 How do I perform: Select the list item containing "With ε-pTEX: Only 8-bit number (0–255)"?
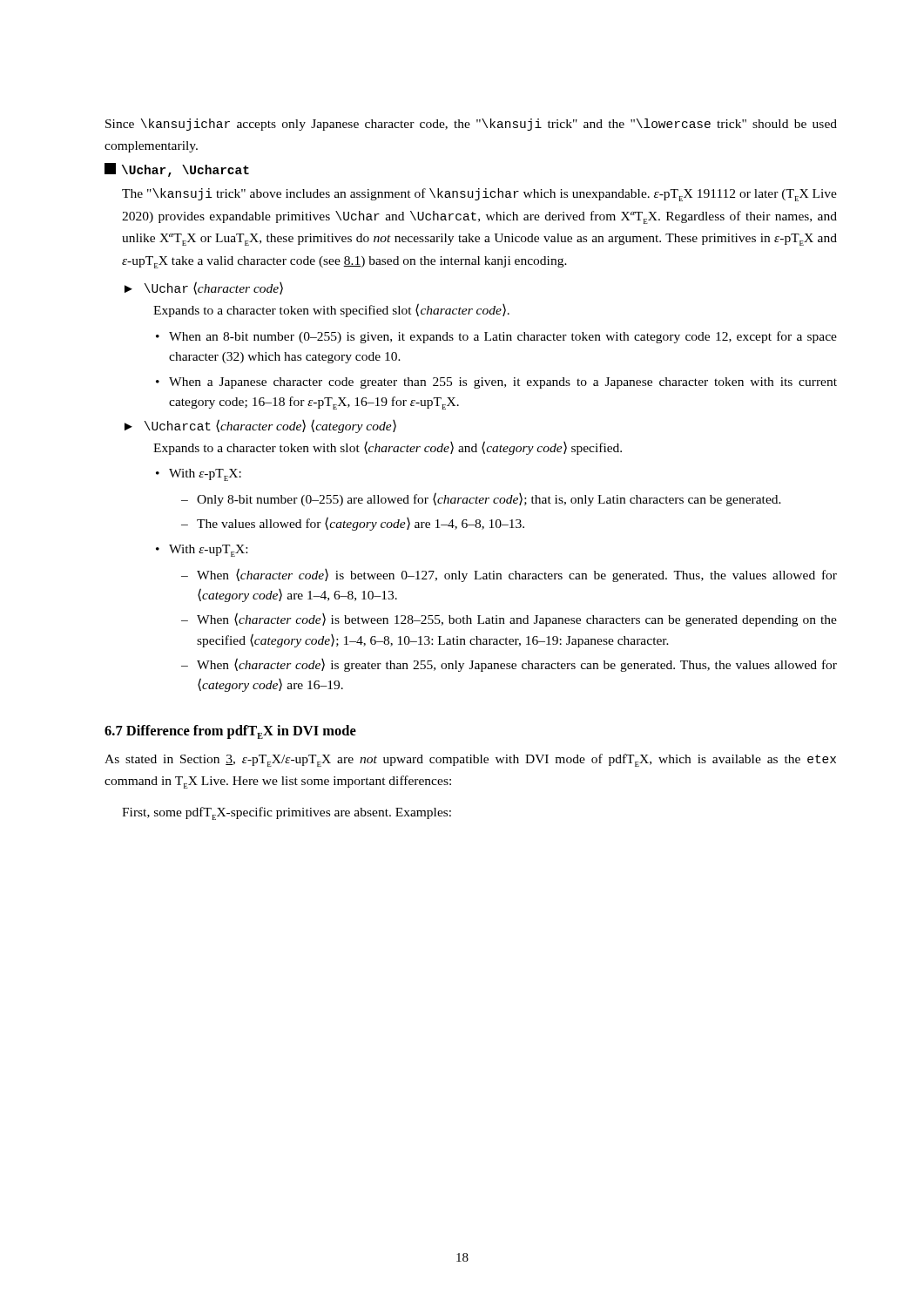pos(495,579)
